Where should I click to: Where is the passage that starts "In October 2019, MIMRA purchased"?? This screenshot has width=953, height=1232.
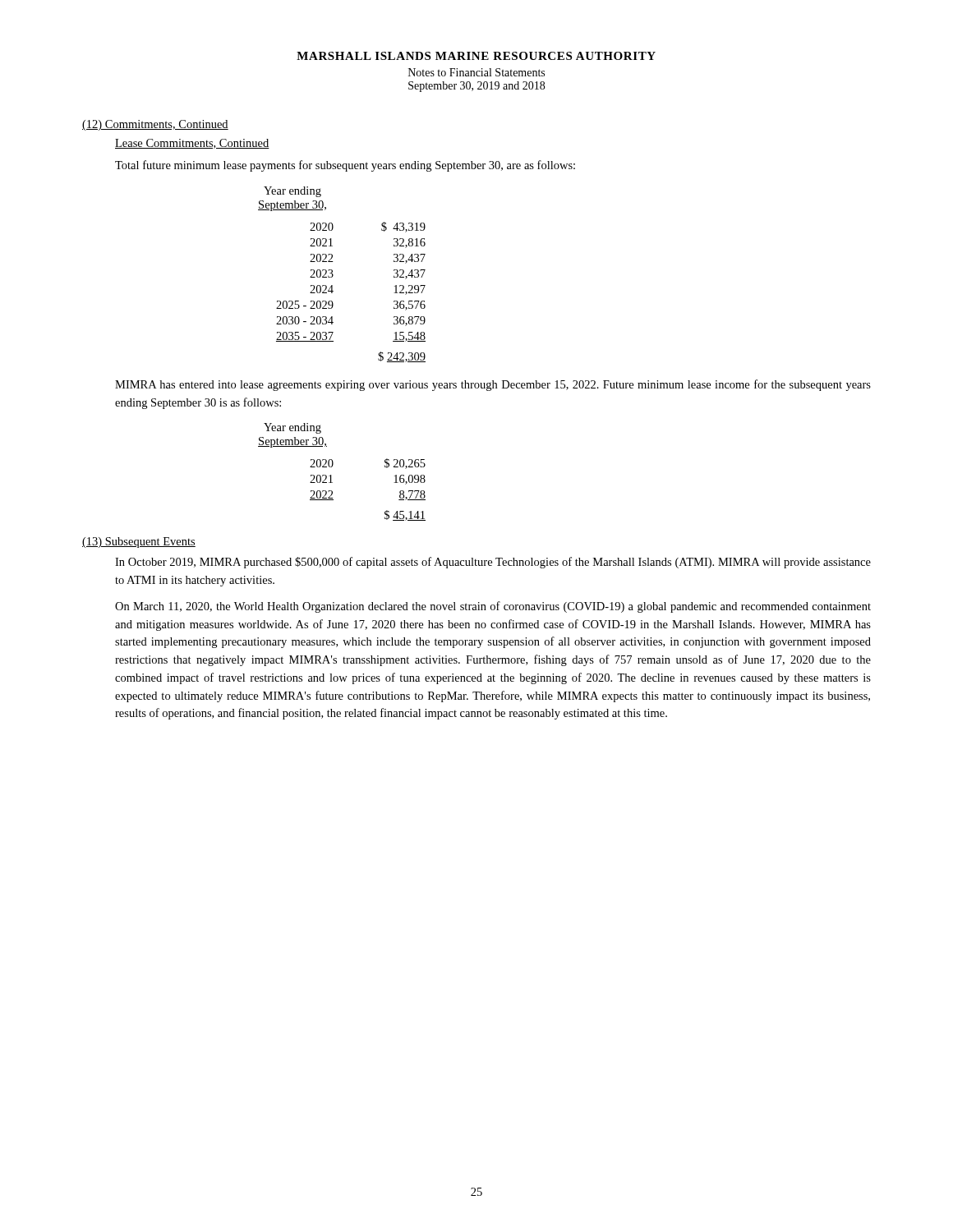click(493, 571)
